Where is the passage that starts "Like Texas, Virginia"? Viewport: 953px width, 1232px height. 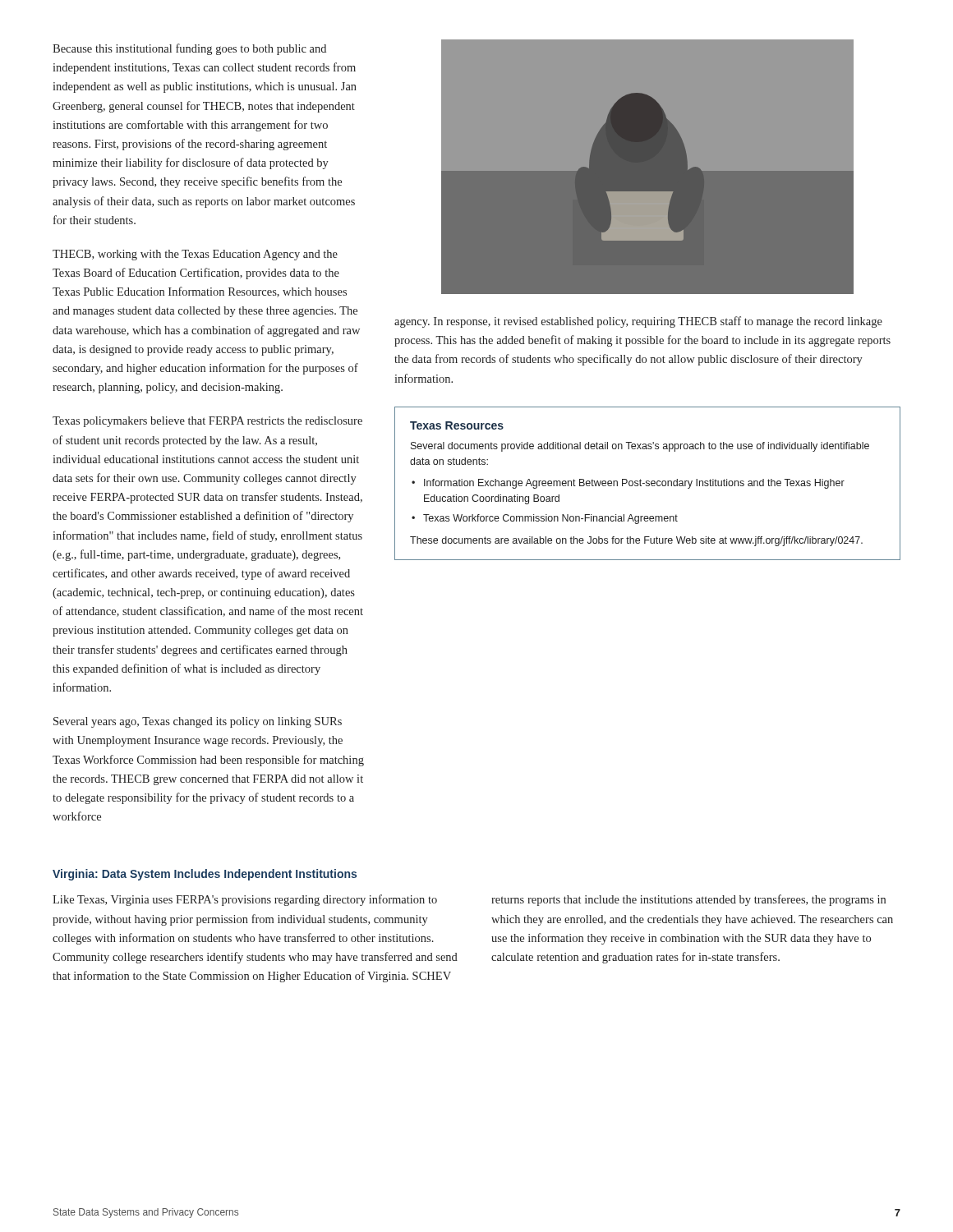pyautogui.click(x=245, y=900)
